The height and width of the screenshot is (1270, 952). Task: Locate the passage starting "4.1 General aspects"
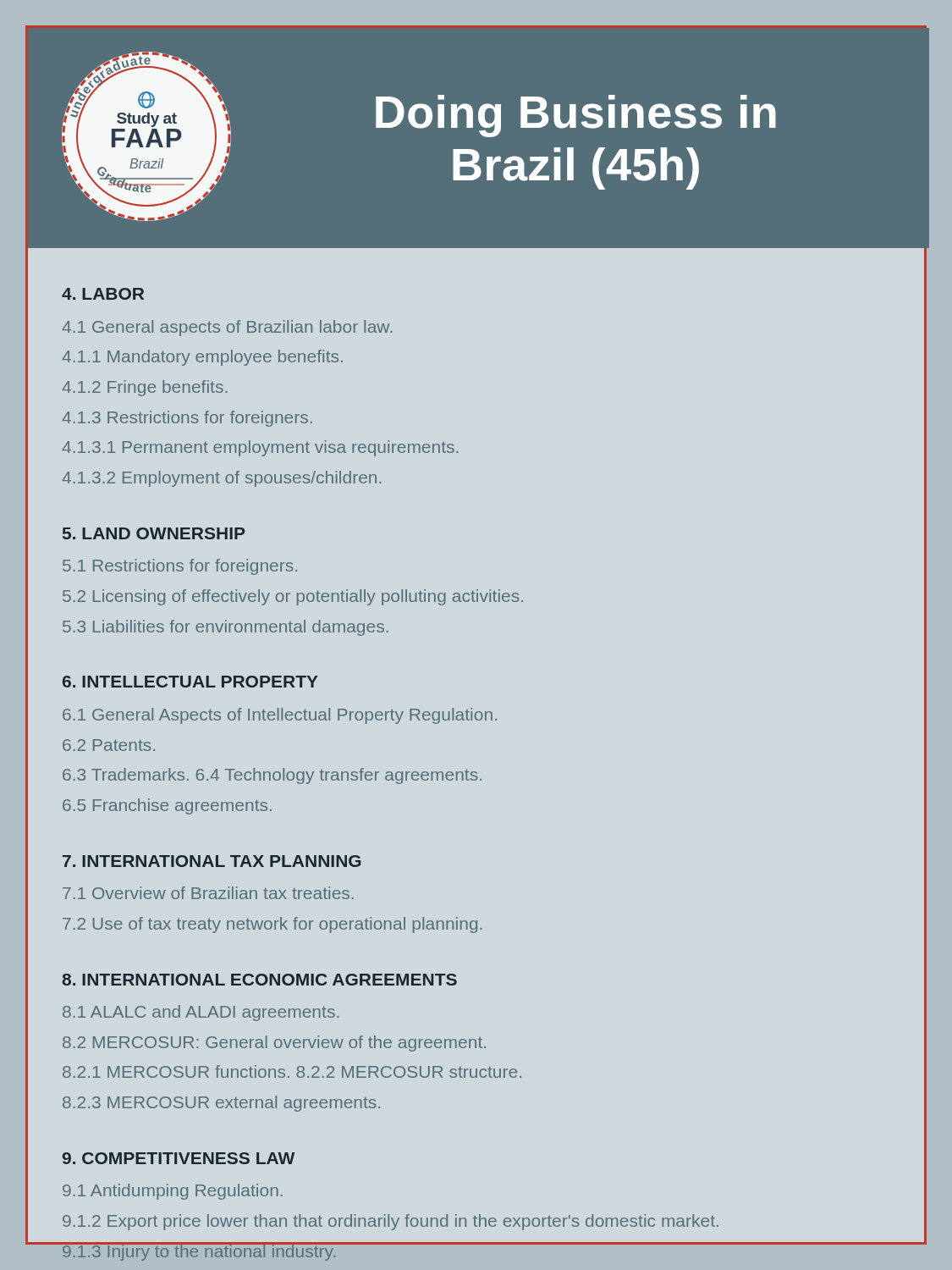click(228, 326)
